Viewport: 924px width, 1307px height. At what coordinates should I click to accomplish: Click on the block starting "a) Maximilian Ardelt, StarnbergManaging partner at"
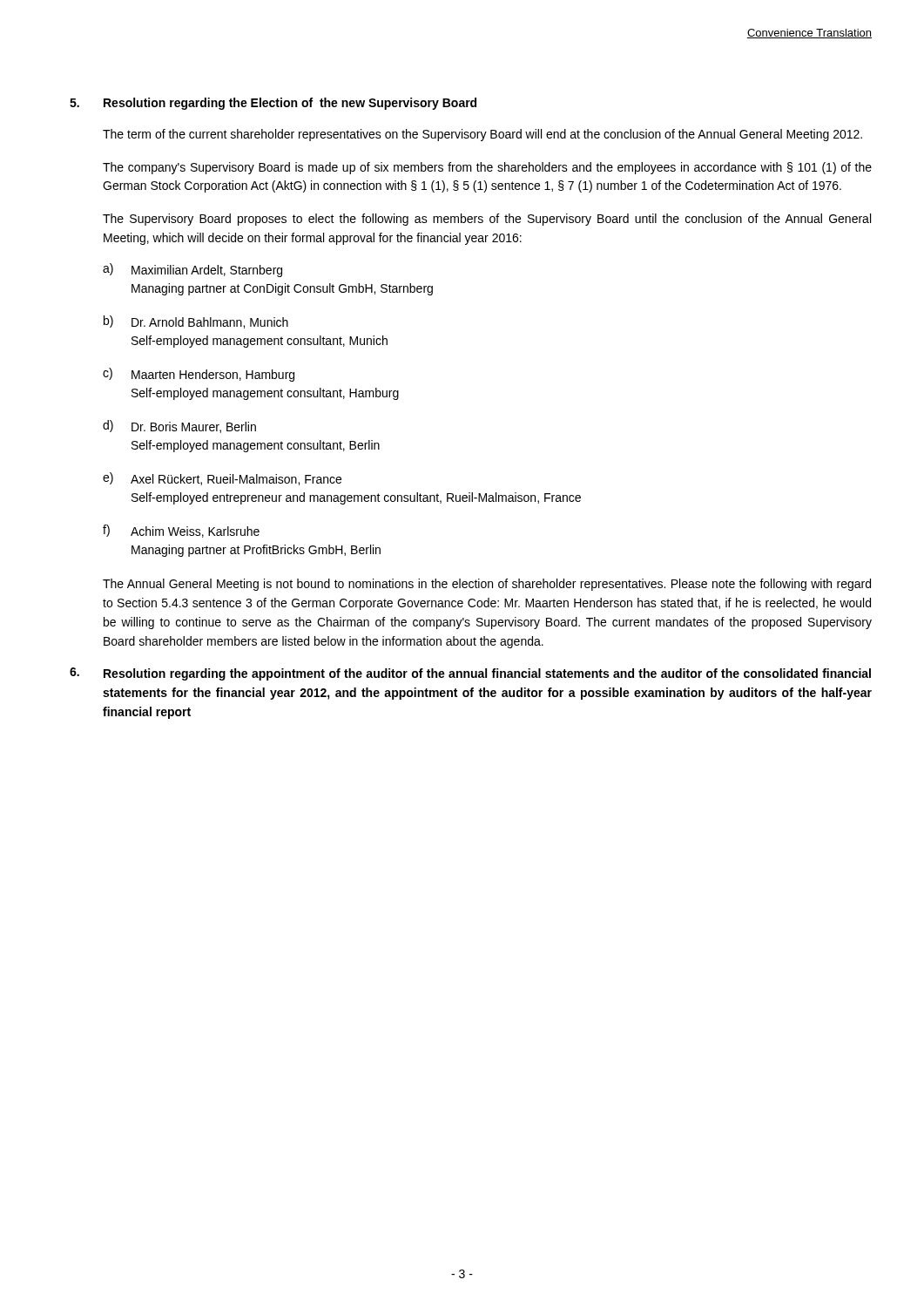pos(268,280)
